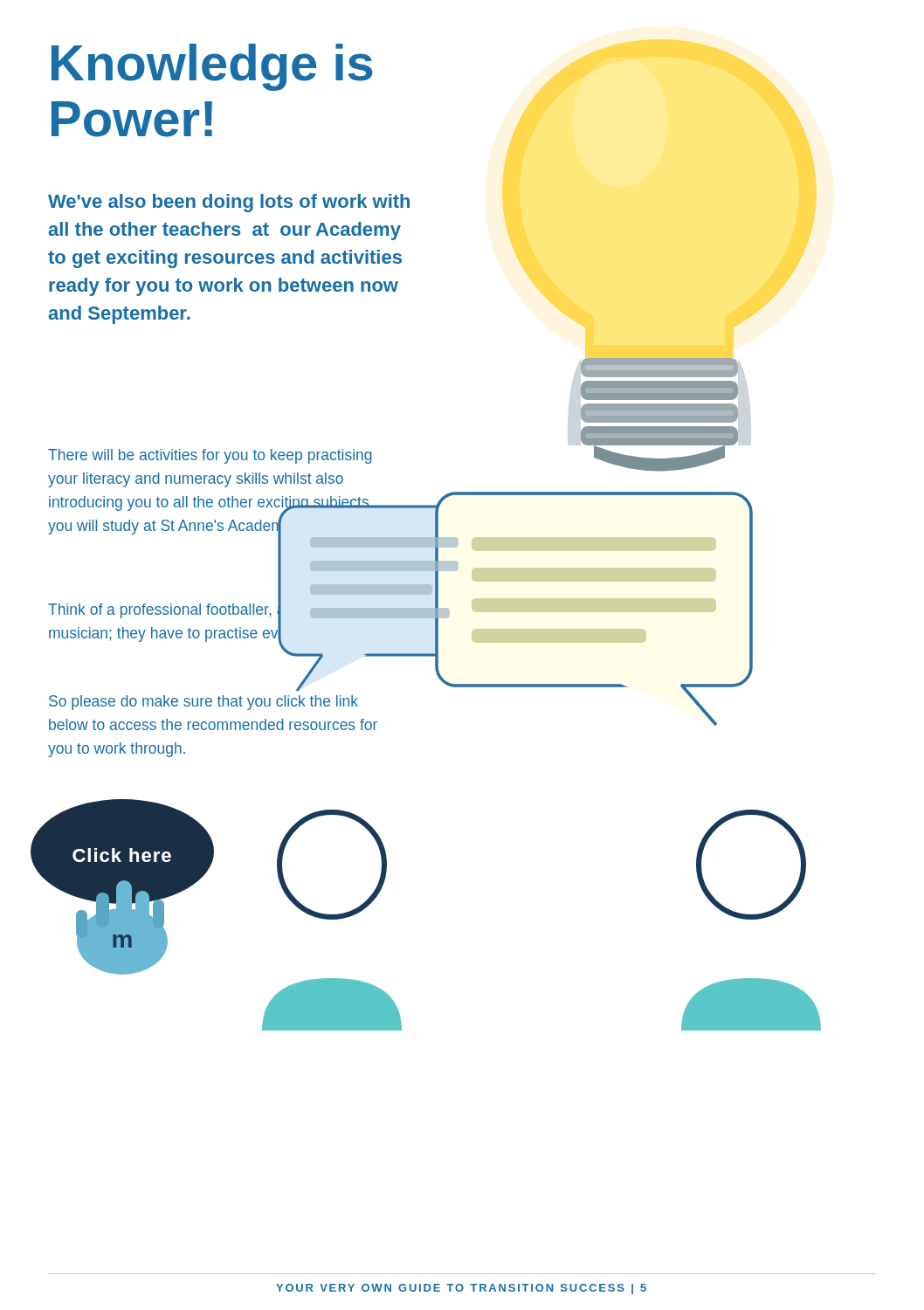This screenshot has width=924, height=1310.
Task: Locate the text block containing "Think of a professional footballer,"
Action: [212, 621]
